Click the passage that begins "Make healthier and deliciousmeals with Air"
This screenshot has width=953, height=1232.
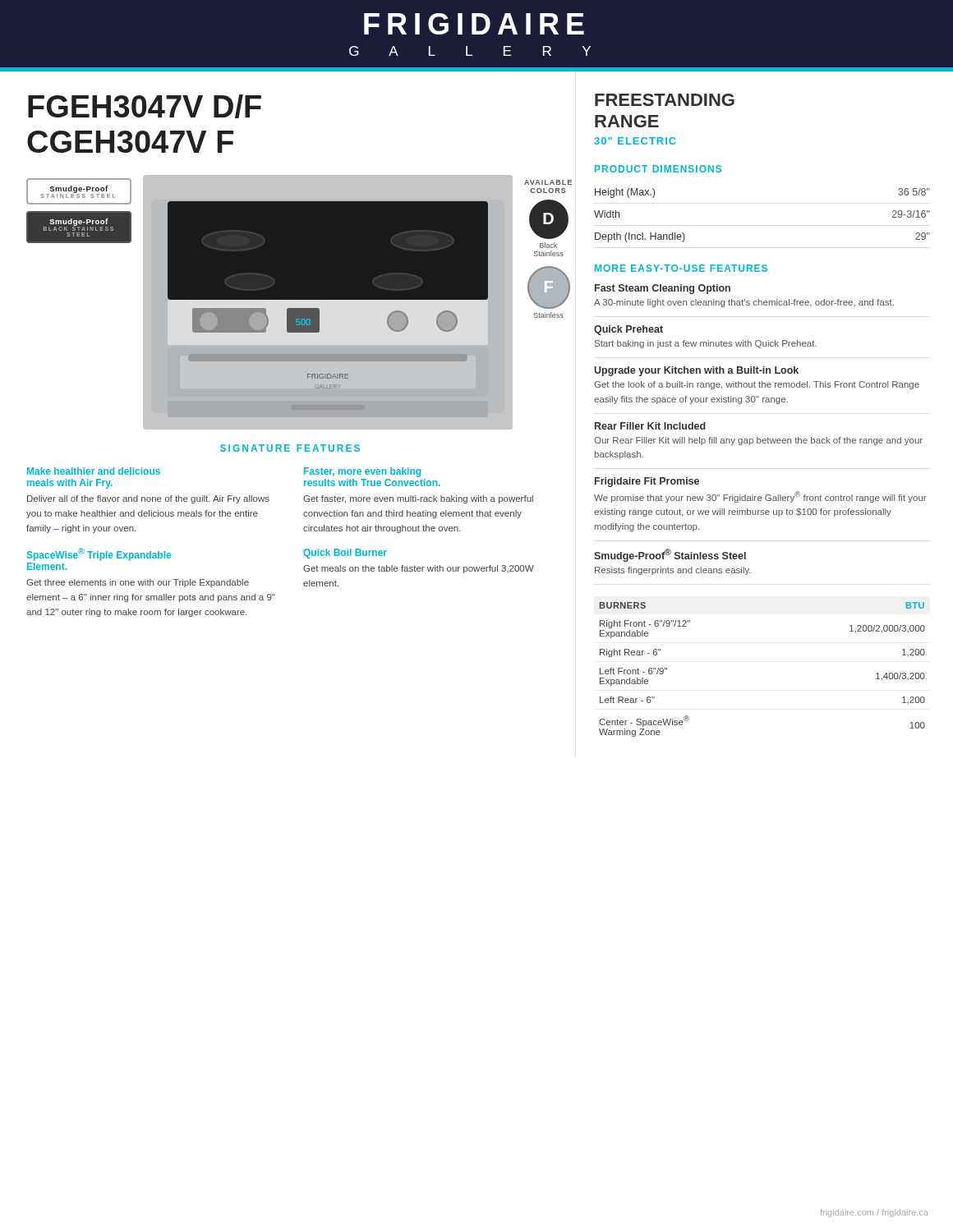152,501
